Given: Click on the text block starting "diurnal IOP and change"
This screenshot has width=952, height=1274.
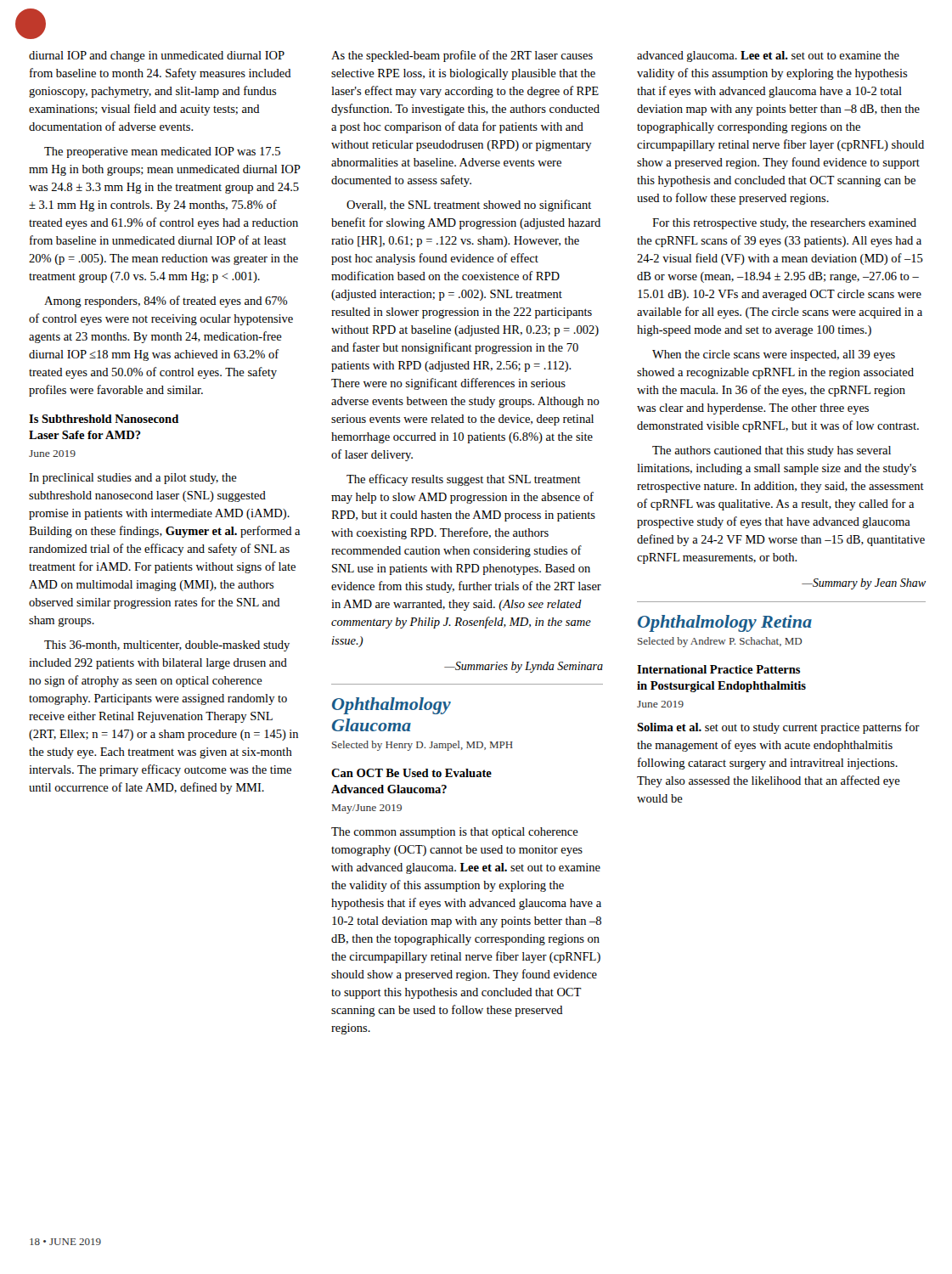Looking at the screenshot, I should coord(165,223).
